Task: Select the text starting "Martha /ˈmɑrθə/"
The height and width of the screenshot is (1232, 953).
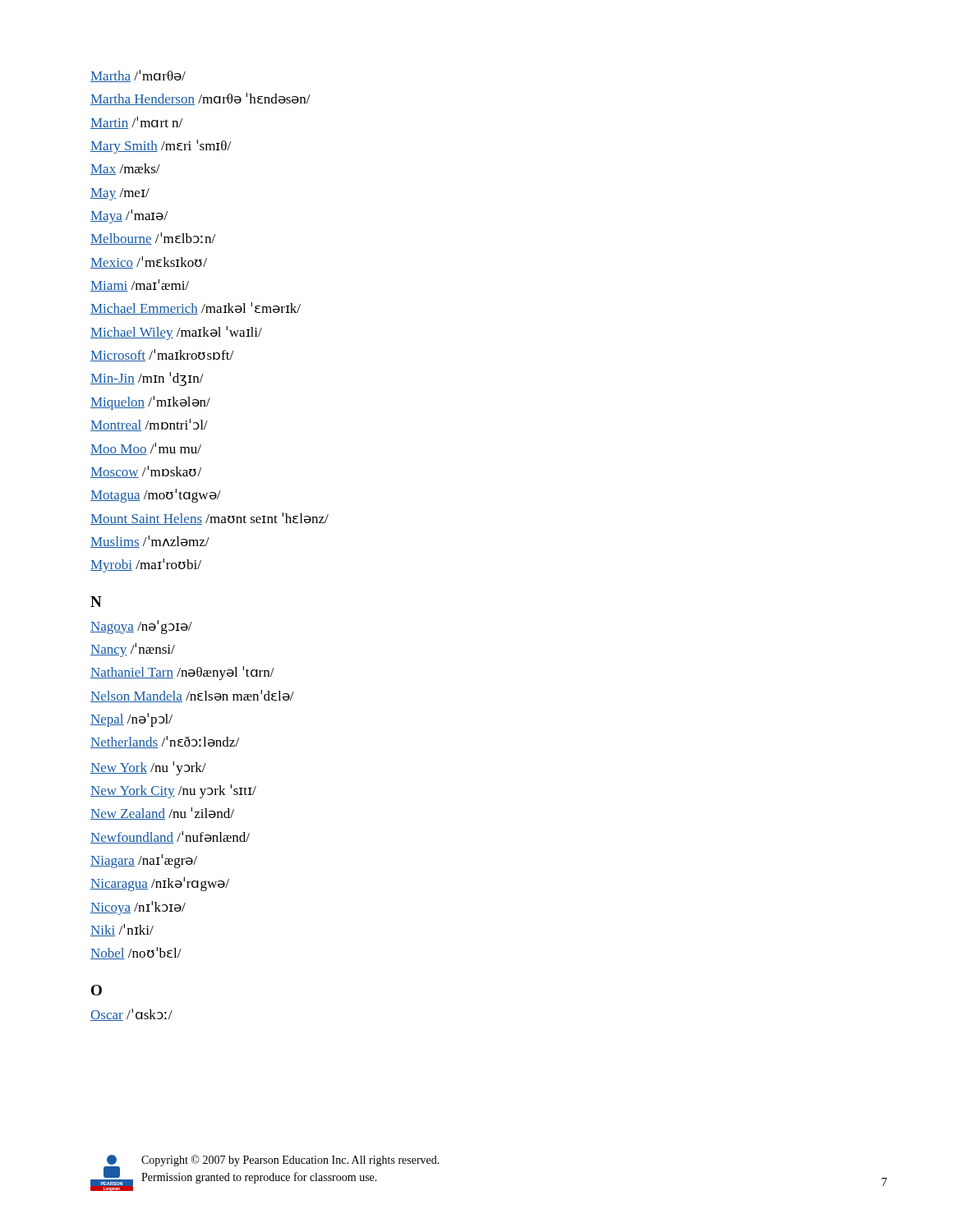Action: (138, 76)
